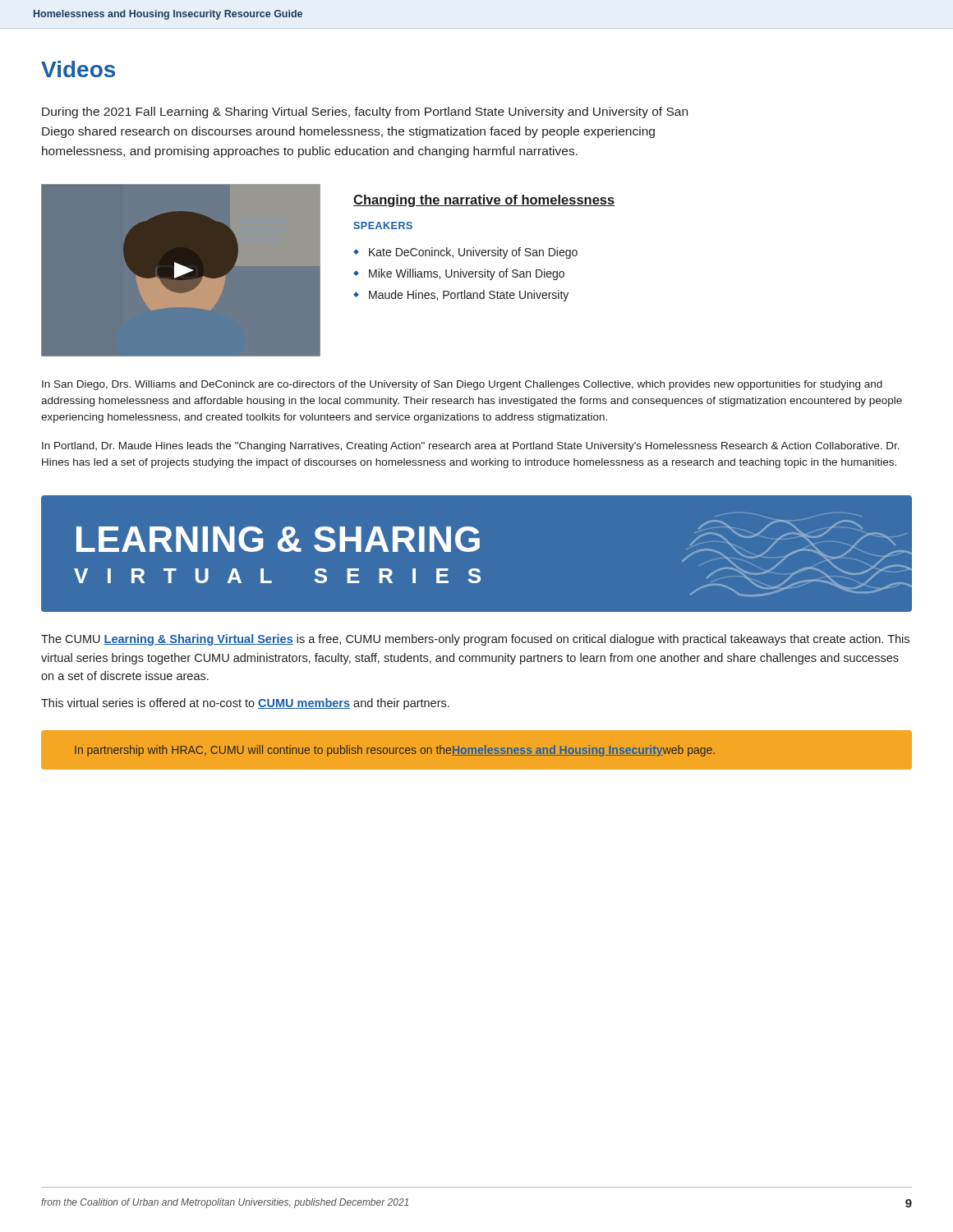This screenshot has height=1232, width=953.
Task: Locate the block starting "This virtual series is offered at no-cost to"
Action: (x=246, y=703)
